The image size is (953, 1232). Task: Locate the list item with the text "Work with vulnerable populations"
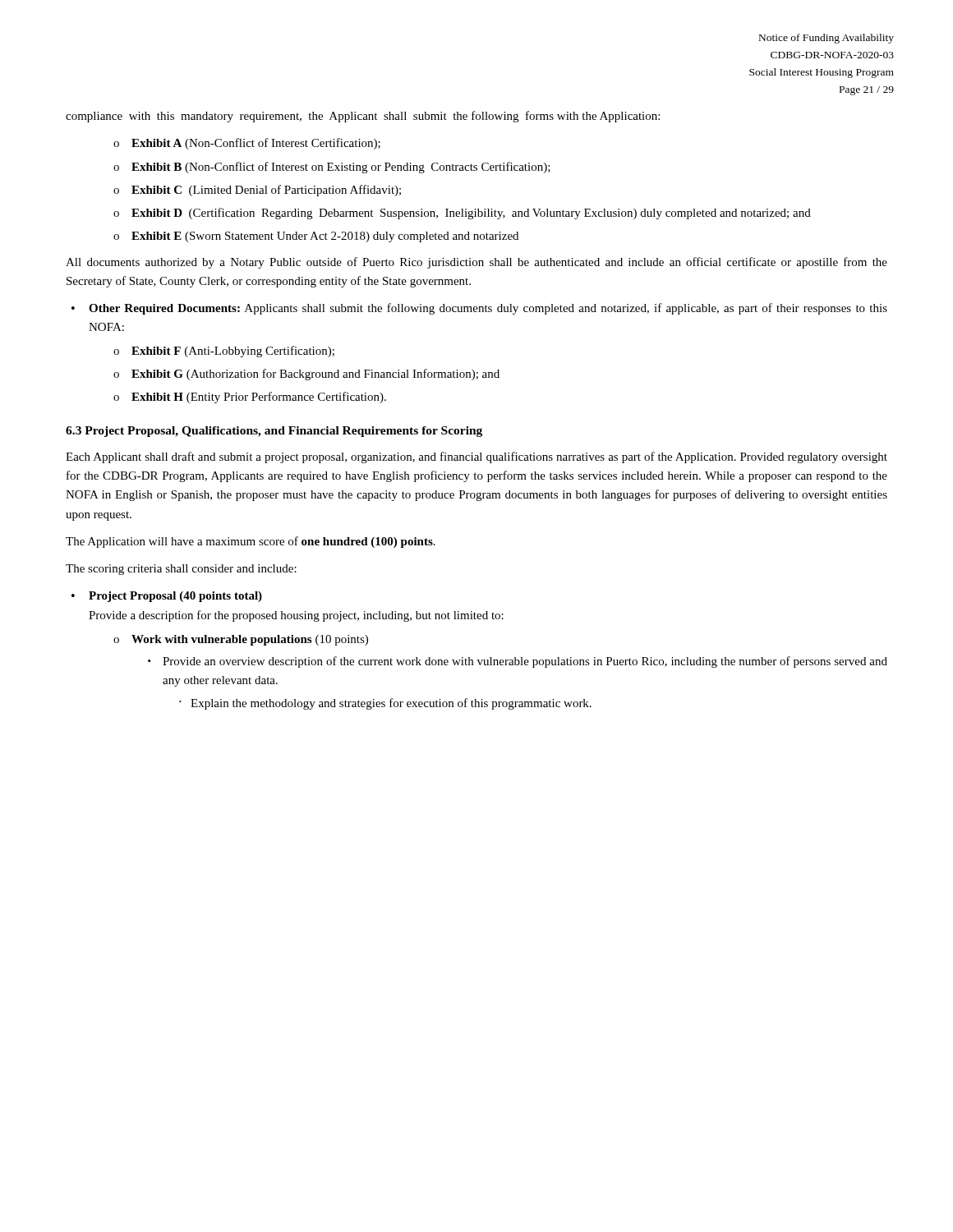click(x=509, y=673)
